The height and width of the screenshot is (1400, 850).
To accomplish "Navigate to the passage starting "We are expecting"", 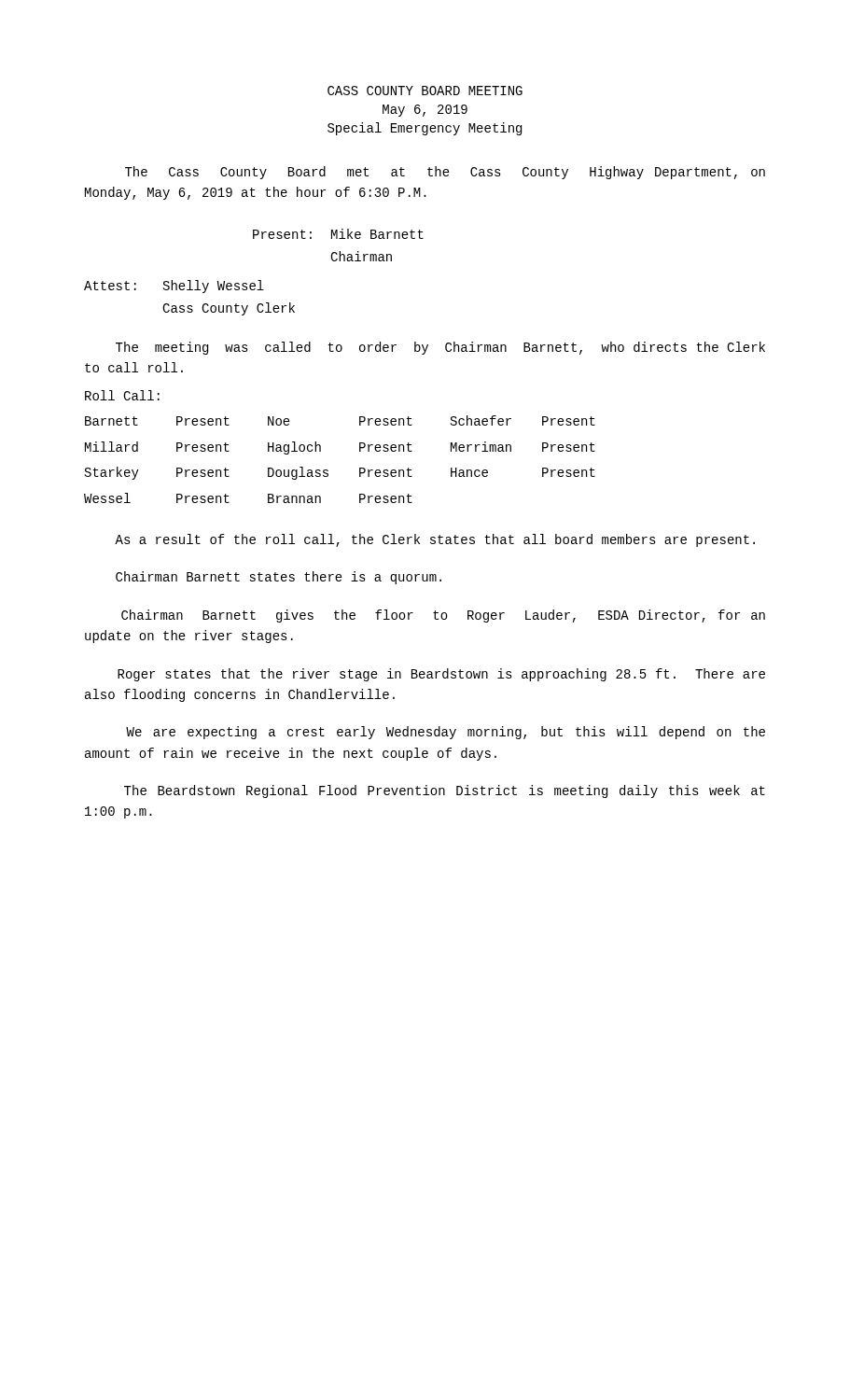I will [x=425, y=744].
